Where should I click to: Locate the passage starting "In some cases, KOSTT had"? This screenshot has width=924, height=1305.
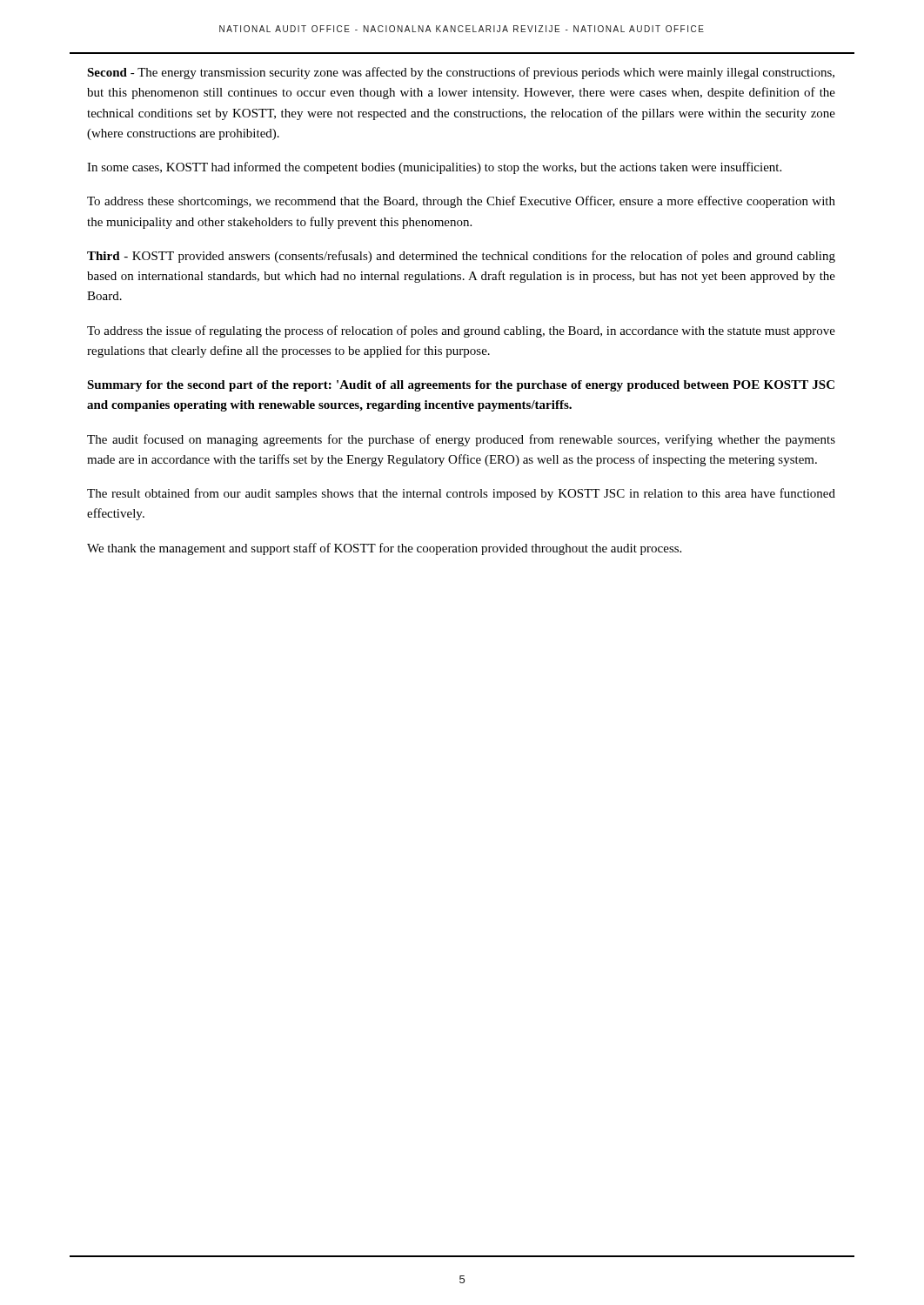(461, 168)
